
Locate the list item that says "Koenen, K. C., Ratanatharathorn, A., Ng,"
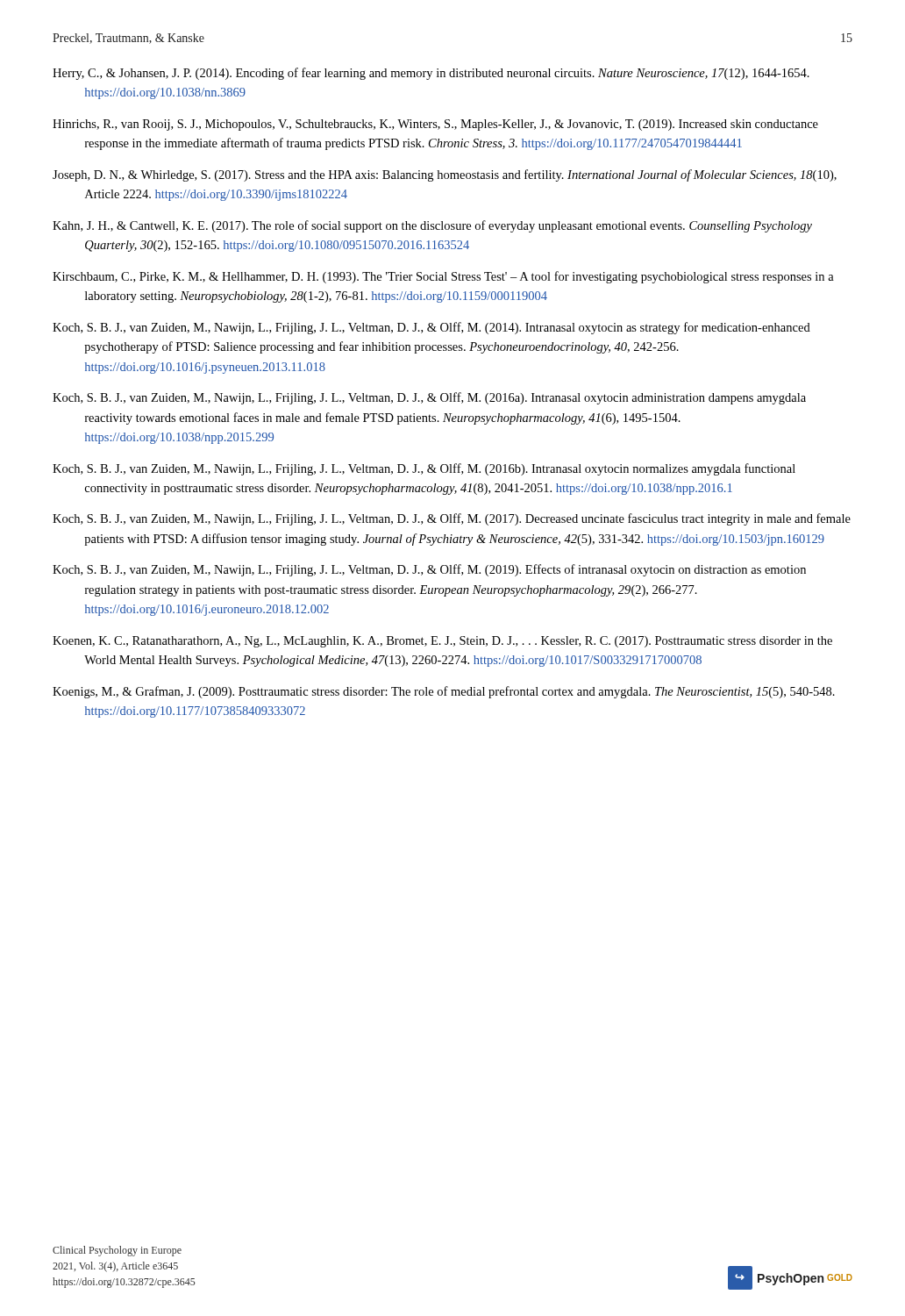(x=443, y=650)
